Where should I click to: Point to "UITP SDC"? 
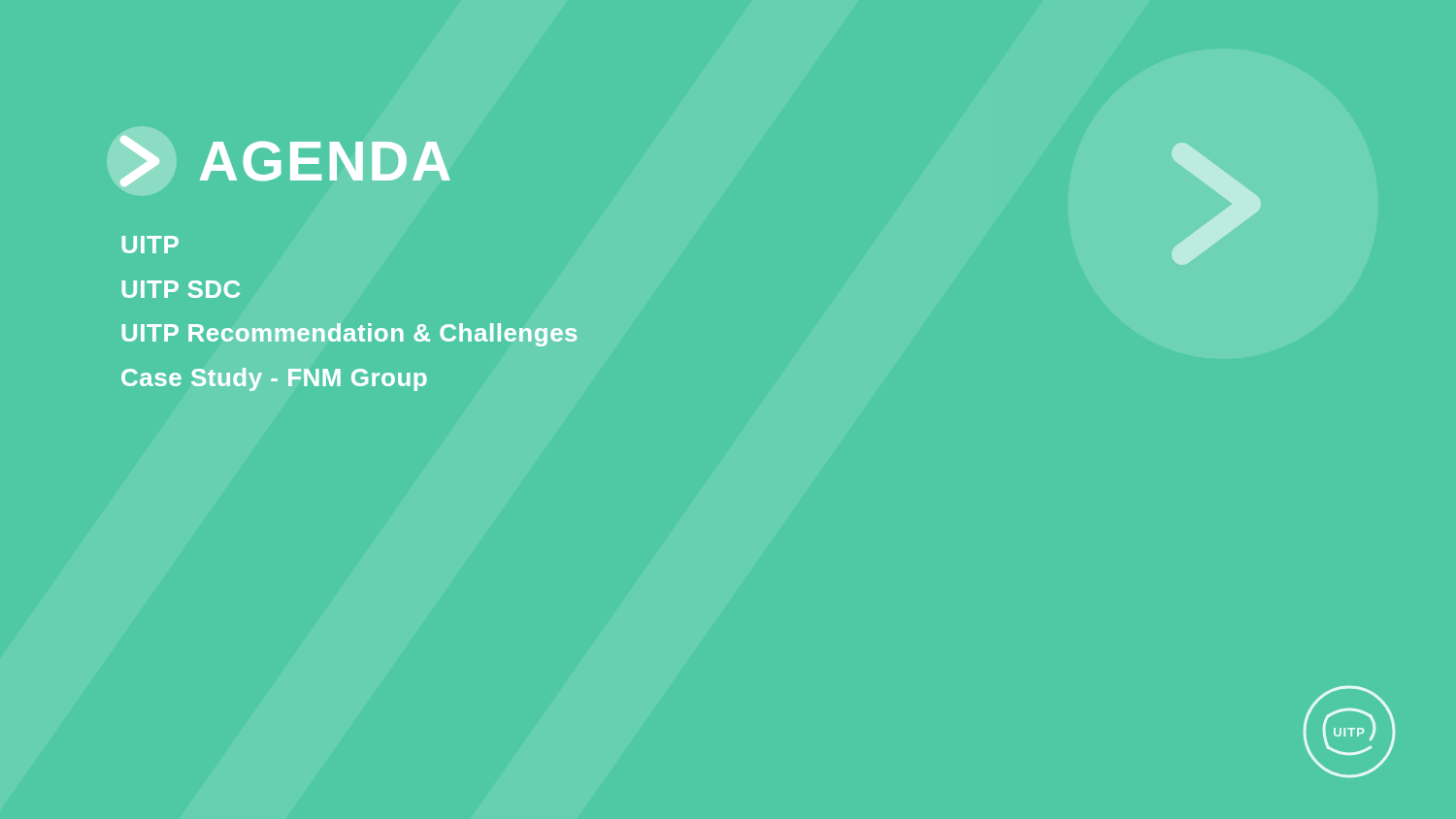pos(181,289)
